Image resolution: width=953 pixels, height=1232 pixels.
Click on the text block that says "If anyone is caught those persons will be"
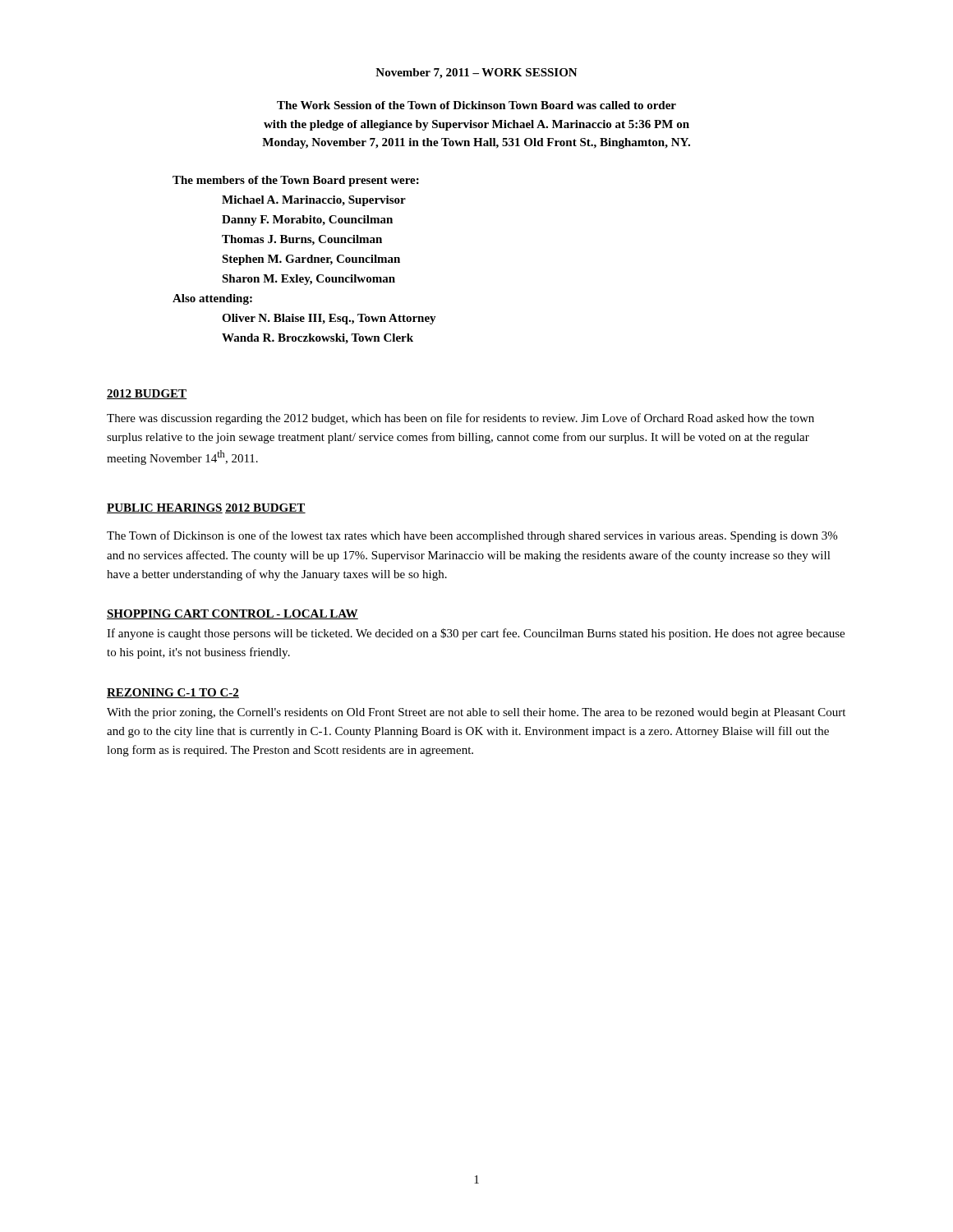coord(476,643)
